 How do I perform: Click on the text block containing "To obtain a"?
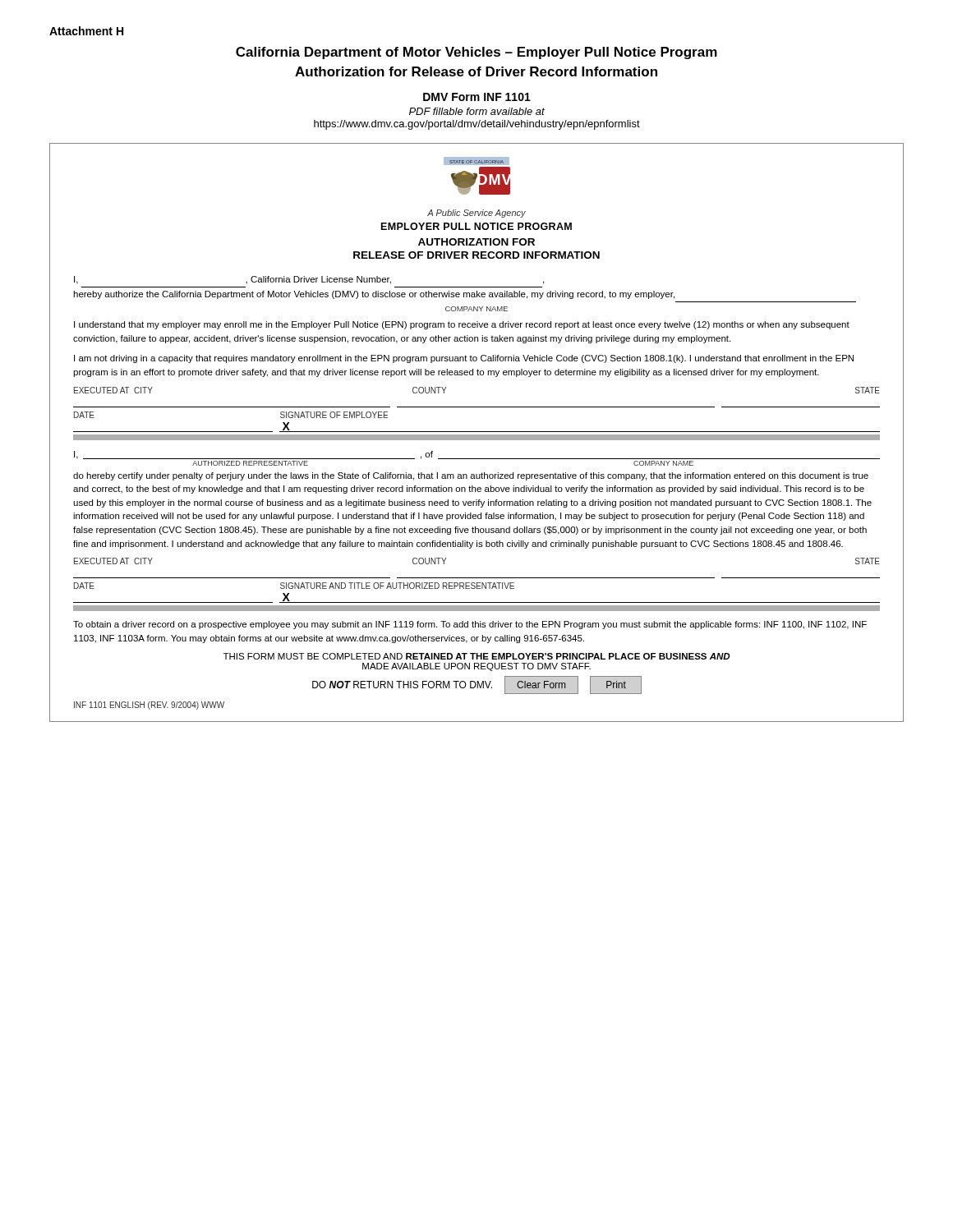point(470,631)
